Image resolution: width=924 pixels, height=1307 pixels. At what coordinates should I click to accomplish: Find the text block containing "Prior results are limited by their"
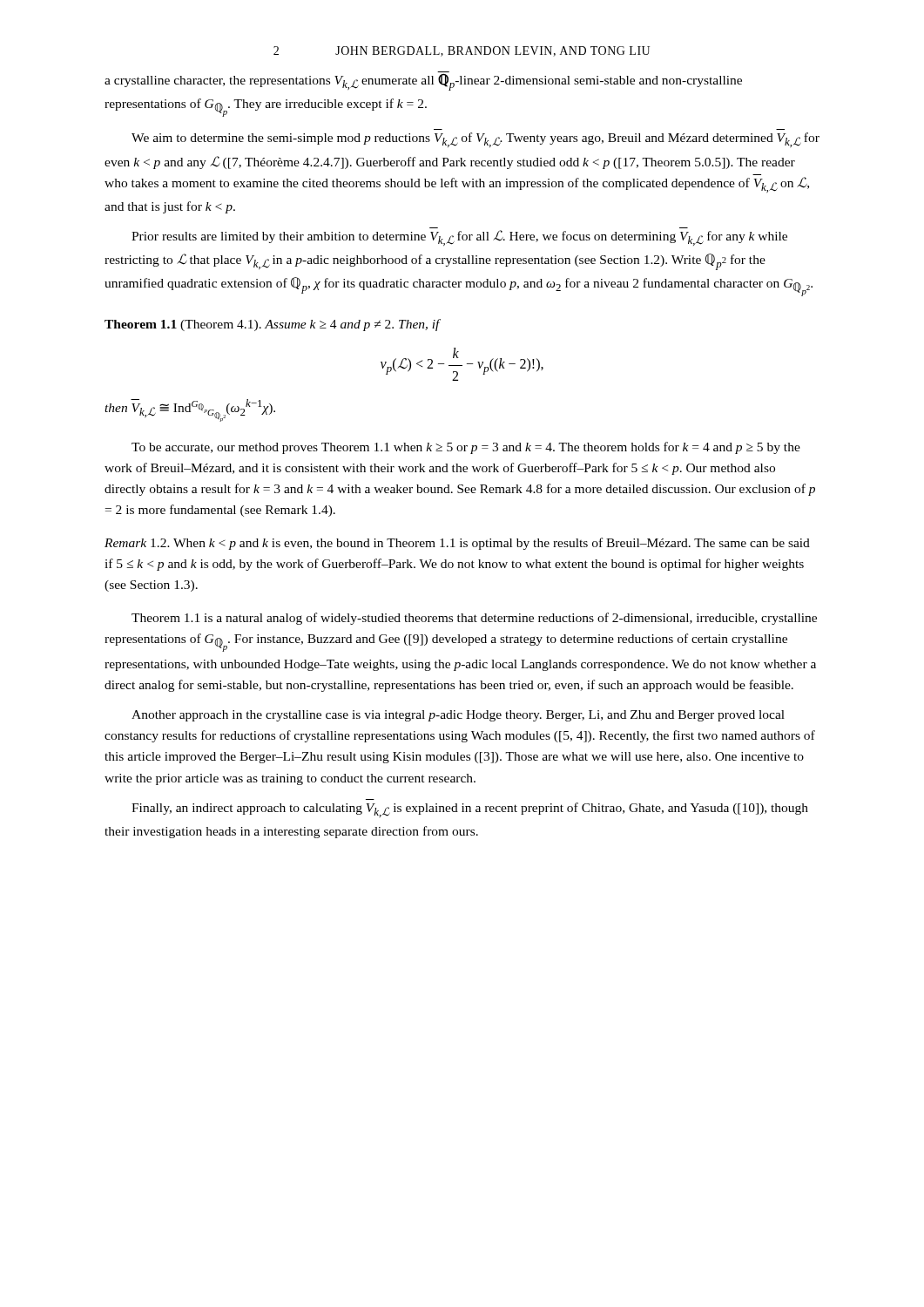coord(462,262)
